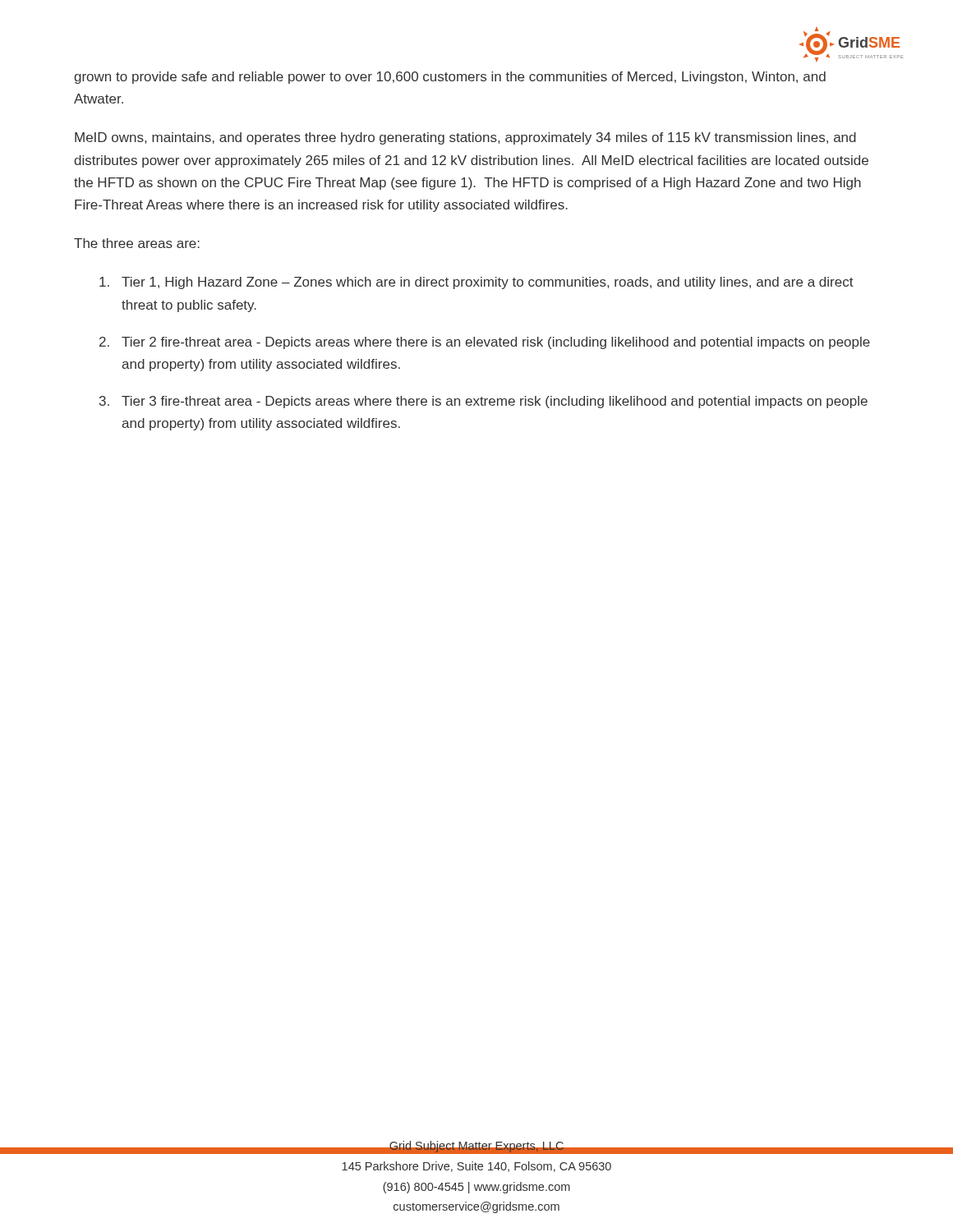This screenshot has width=953, height=1232.
Task: Find the list item containing "Tier 1, High Hazard"
Action: (489, 294)
